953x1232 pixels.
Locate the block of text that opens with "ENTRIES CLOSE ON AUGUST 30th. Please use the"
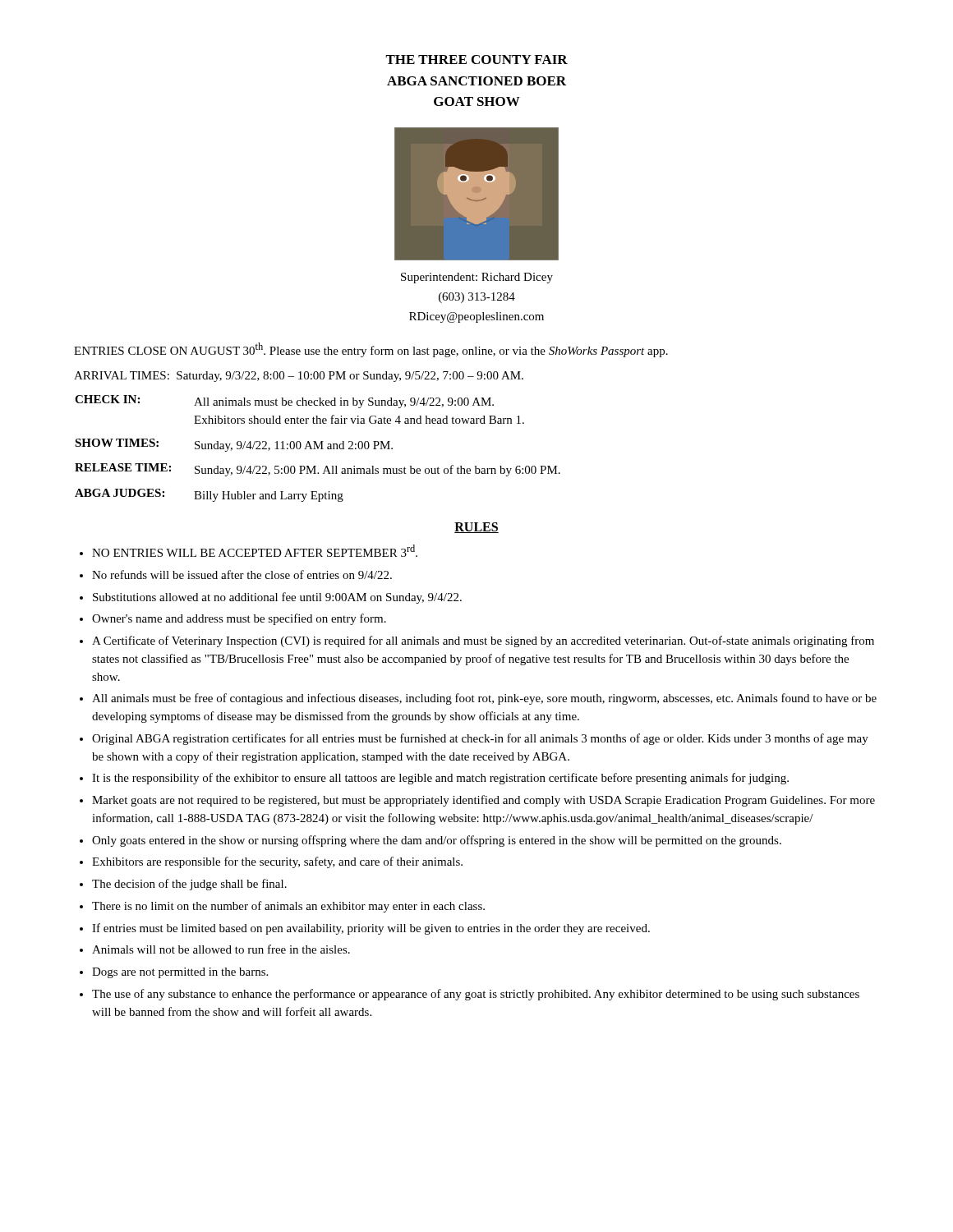[x=371, y=349]
